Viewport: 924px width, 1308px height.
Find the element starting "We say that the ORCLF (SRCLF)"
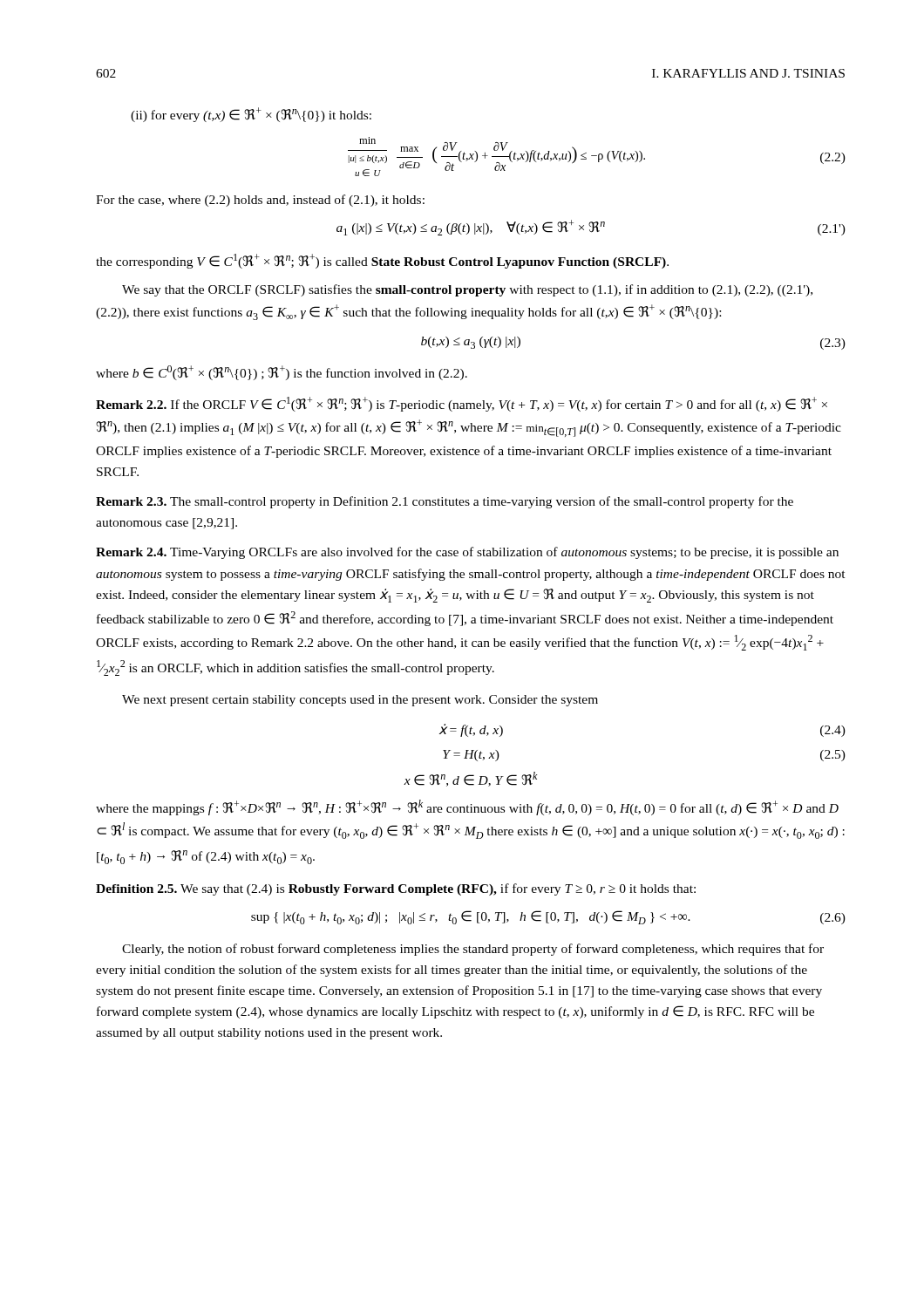(455, 302)
